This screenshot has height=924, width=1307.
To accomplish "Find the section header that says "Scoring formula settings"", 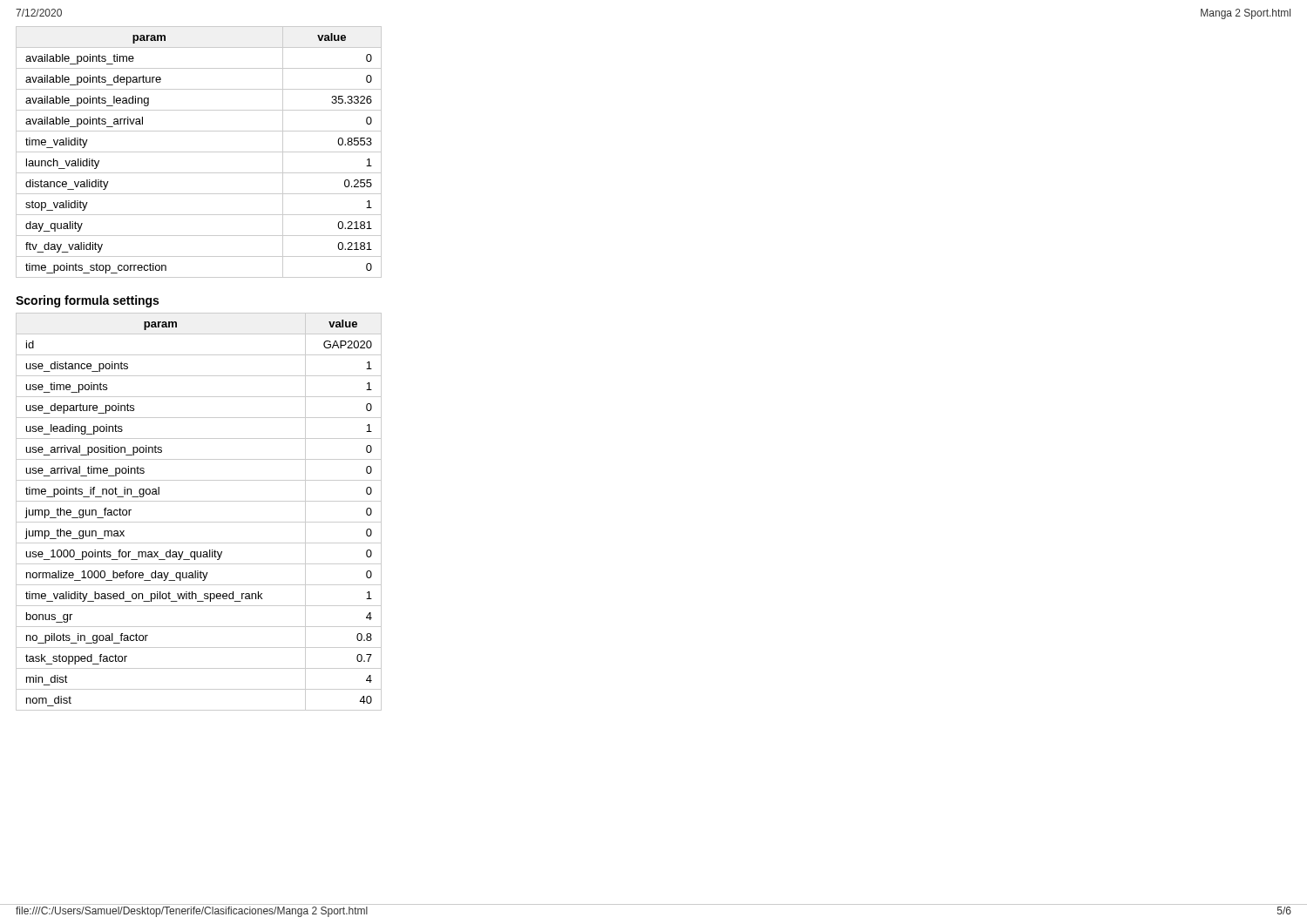I will [88, 300].
